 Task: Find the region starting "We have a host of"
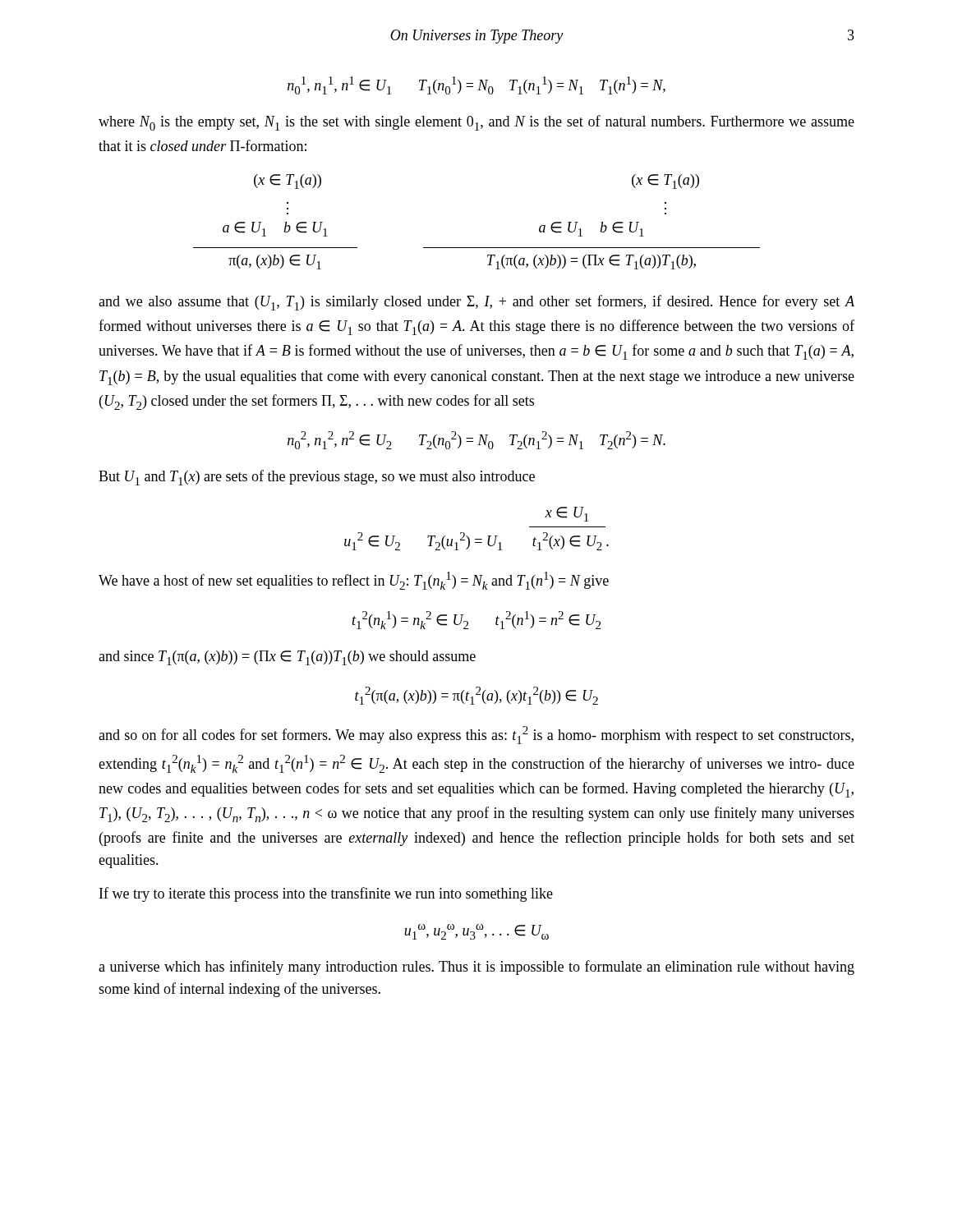point(354,581)
